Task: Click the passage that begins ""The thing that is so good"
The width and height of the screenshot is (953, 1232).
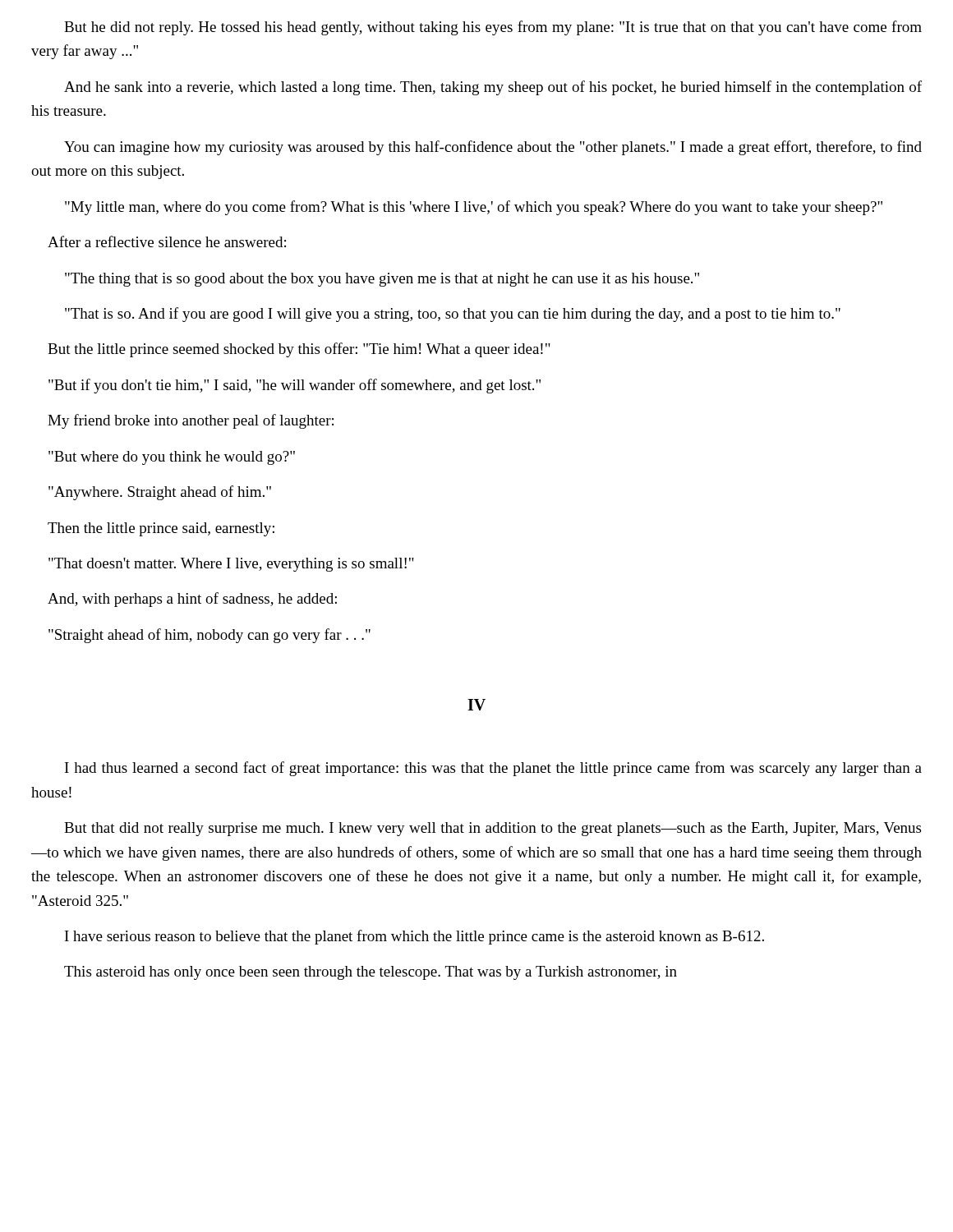Action: (x=382, y=278)
